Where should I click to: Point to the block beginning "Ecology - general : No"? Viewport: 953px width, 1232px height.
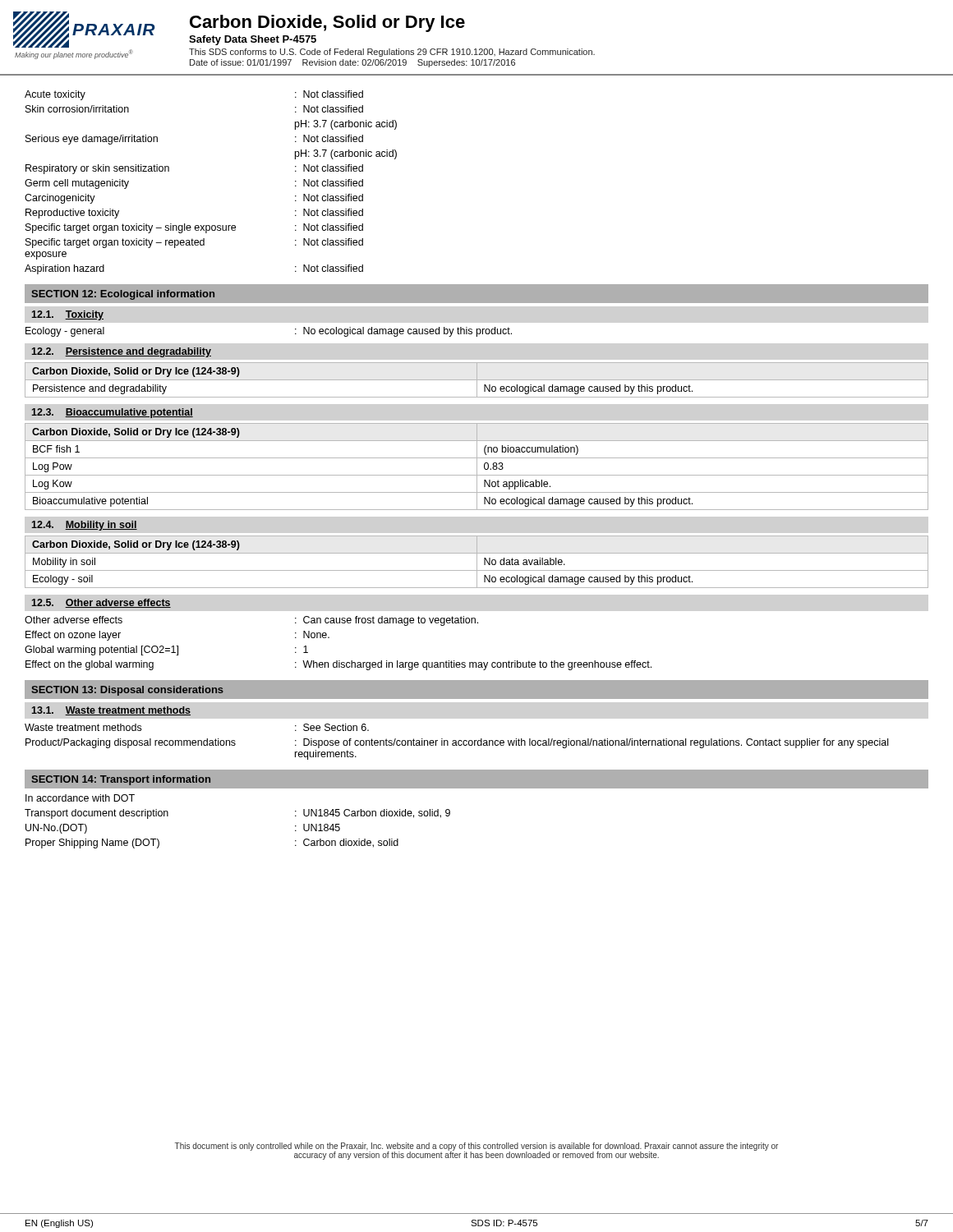(476, 331)
